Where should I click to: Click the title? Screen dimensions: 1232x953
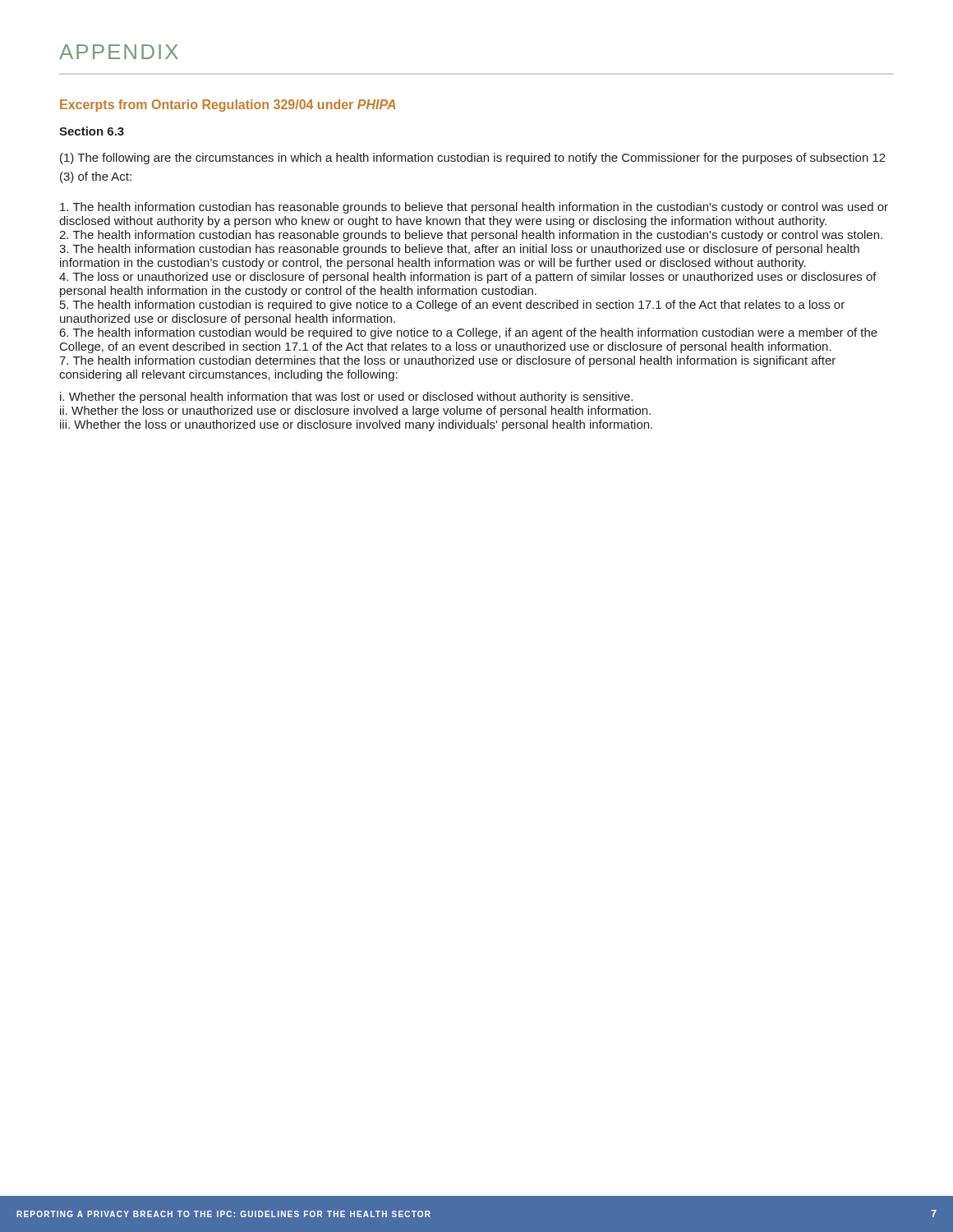pos(476,57)
